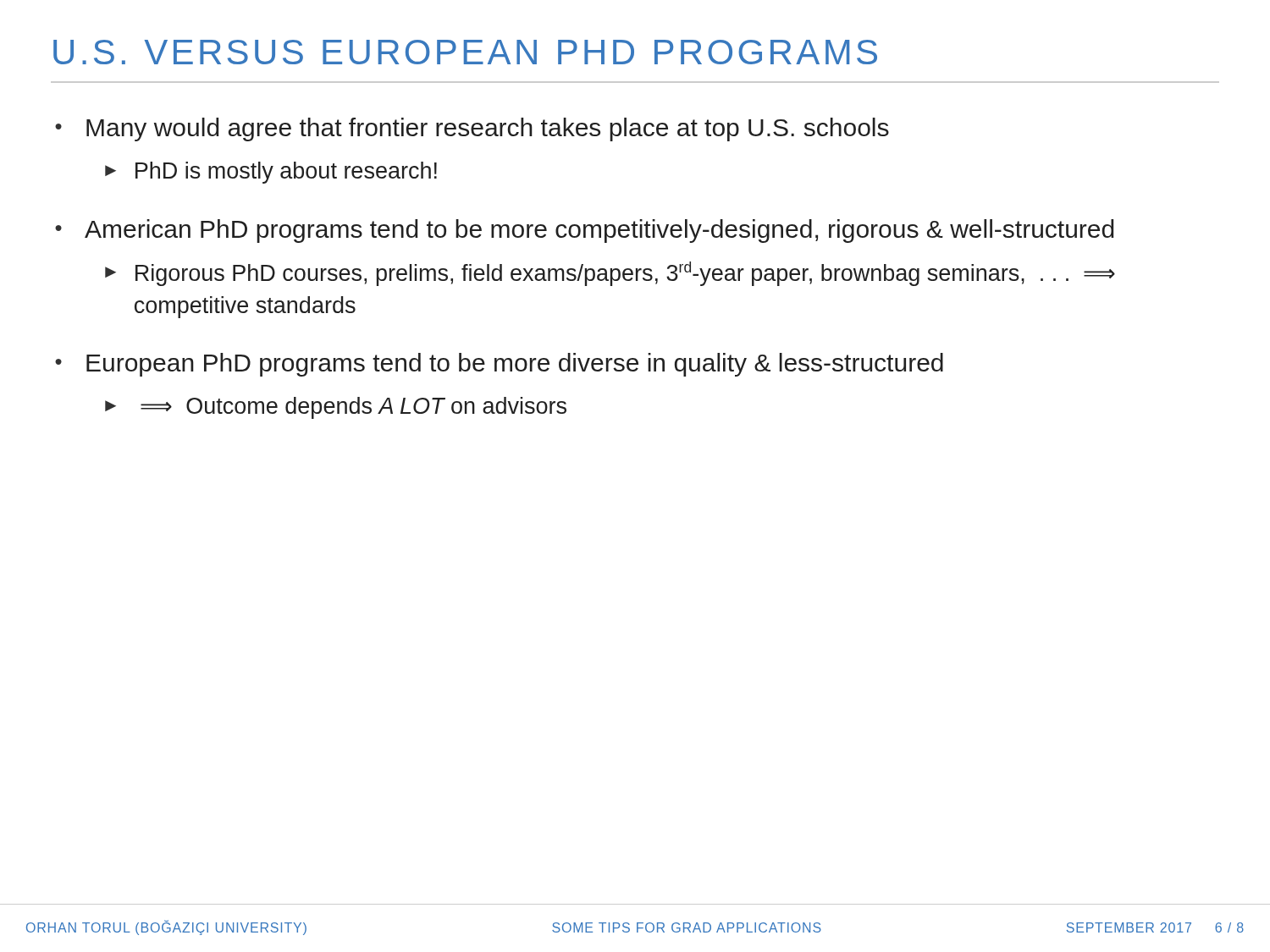Select the text starting "U.S. versus European PhD Programs"
The image size is (1270, 952).
click(x=466, y=52)
